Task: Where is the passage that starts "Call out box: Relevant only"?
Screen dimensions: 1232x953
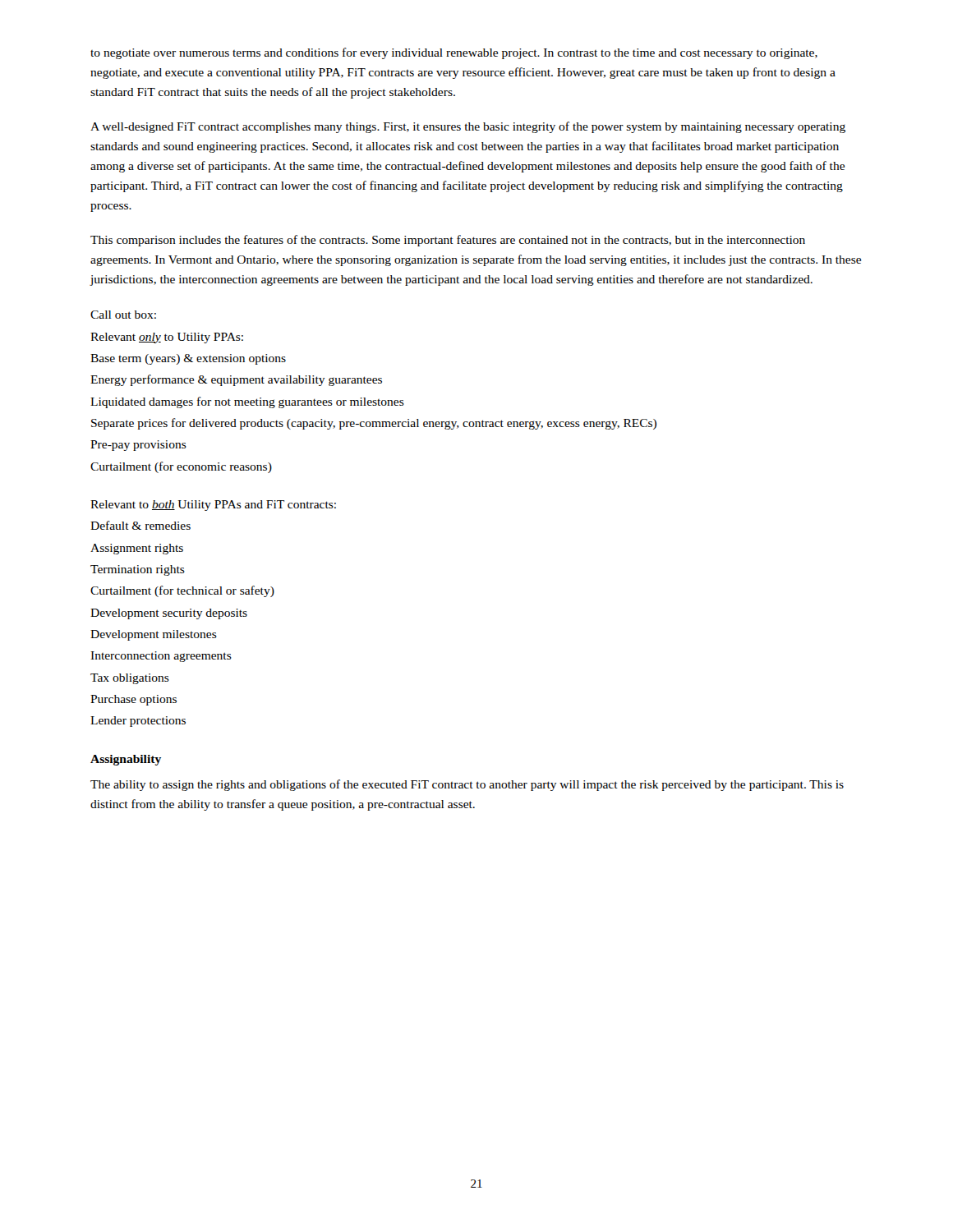Action: coord(374,390)
